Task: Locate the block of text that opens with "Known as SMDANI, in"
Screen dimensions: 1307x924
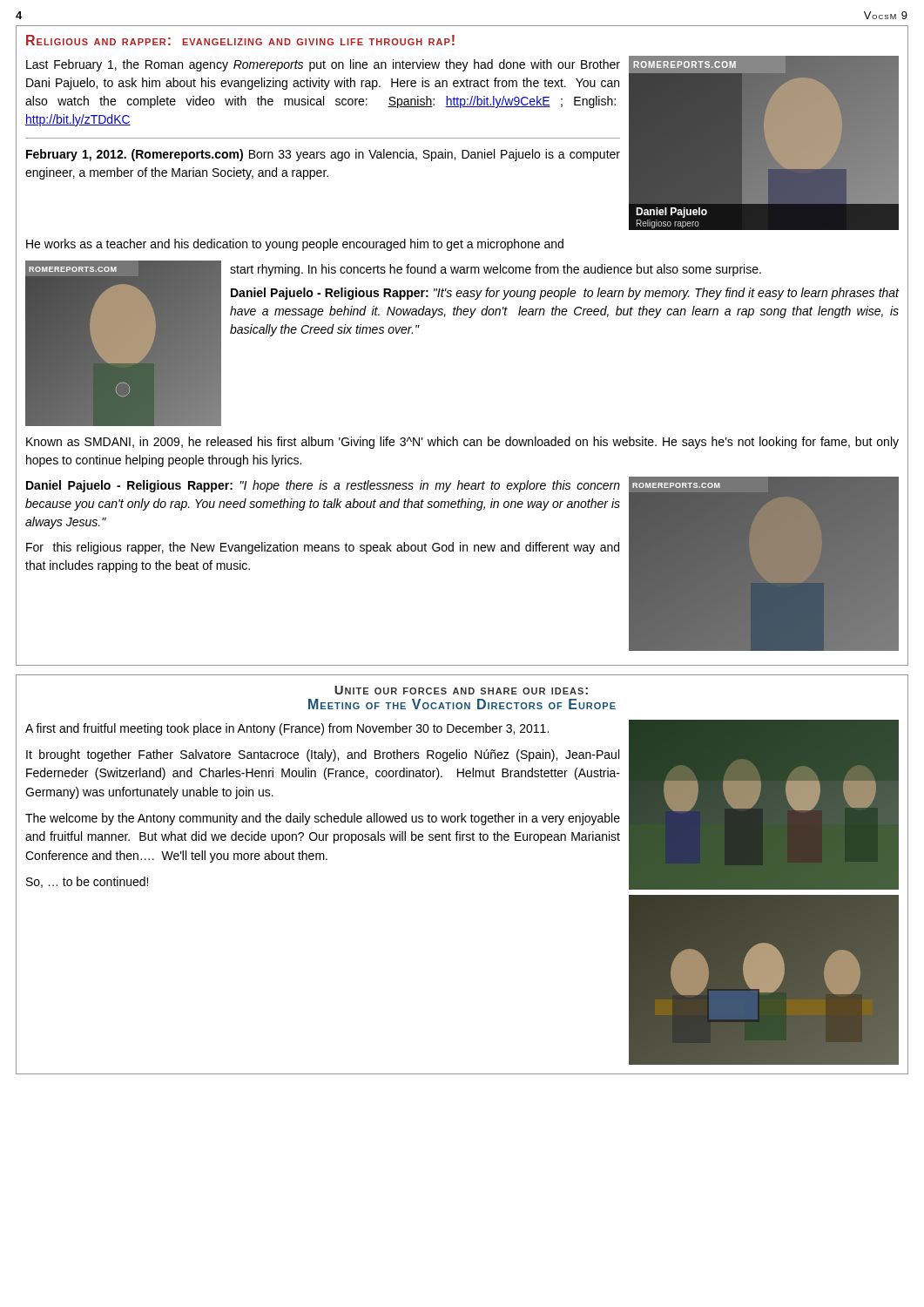Action: point(462,451)
